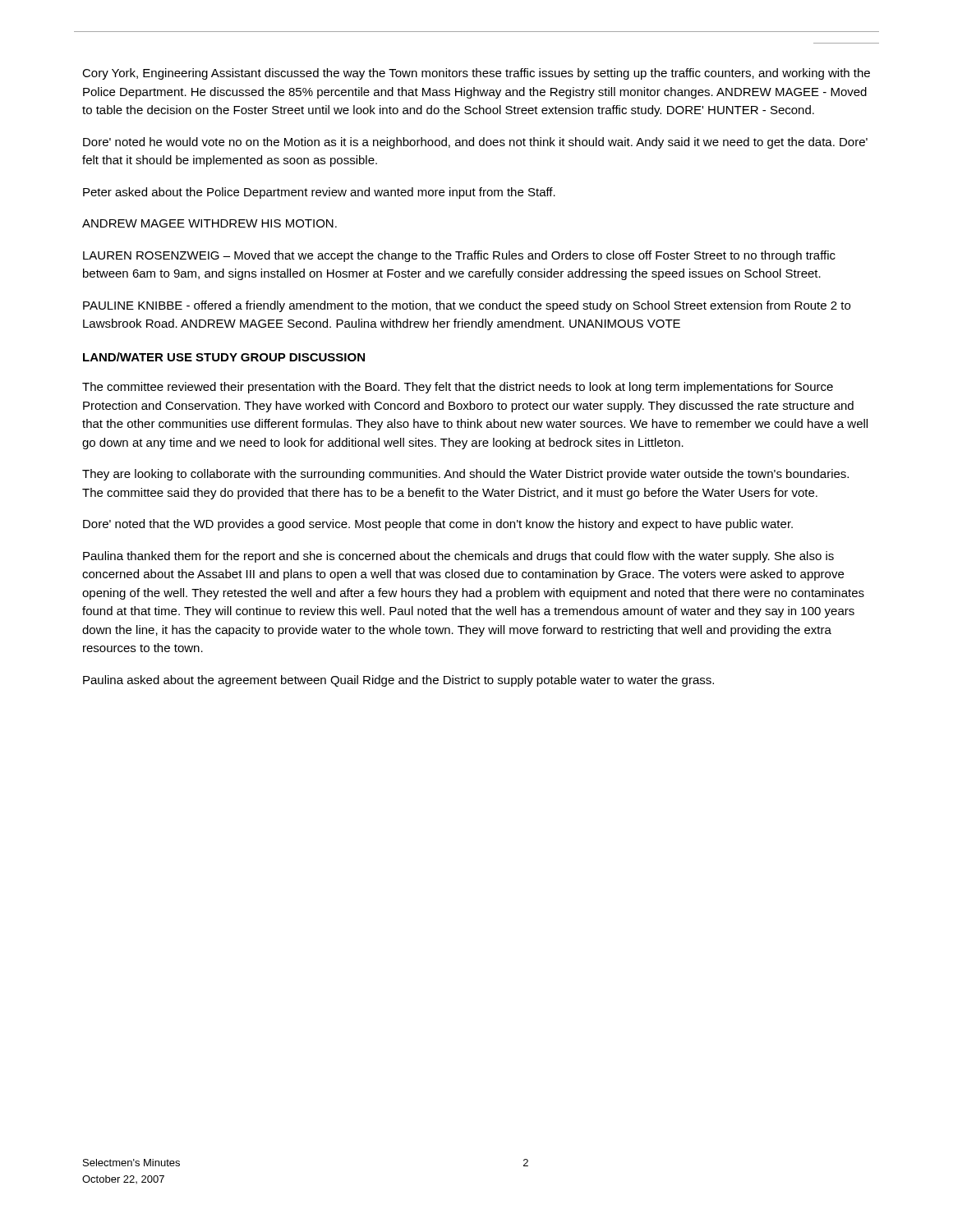Select the passage starting "They are looking to collaborate with the"

[466, 483]
